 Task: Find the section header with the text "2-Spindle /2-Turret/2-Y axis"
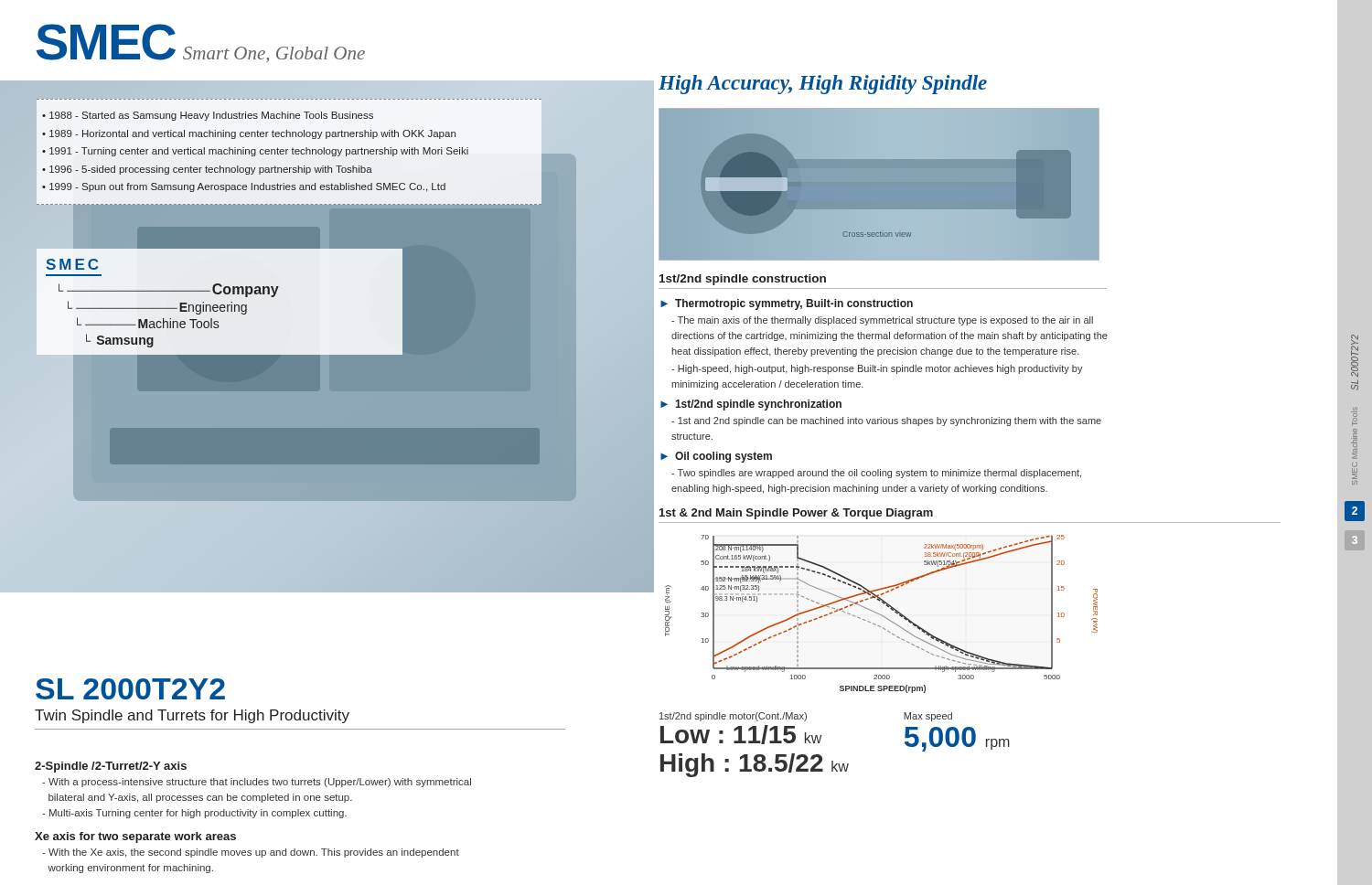pyautogui.click(x=111, y=765)
